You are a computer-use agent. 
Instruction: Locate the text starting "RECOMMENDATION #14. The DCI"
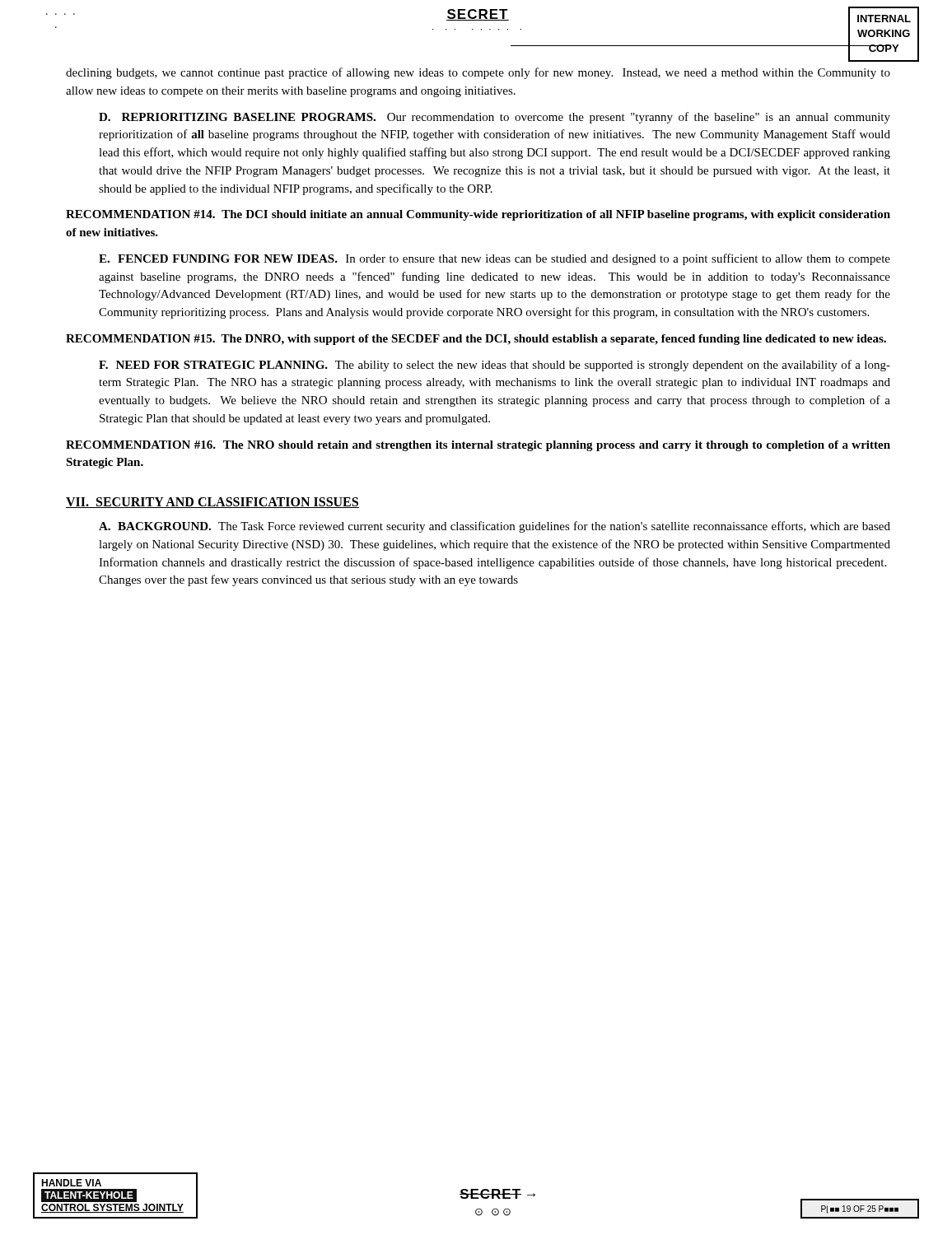[x=478, y=223]
